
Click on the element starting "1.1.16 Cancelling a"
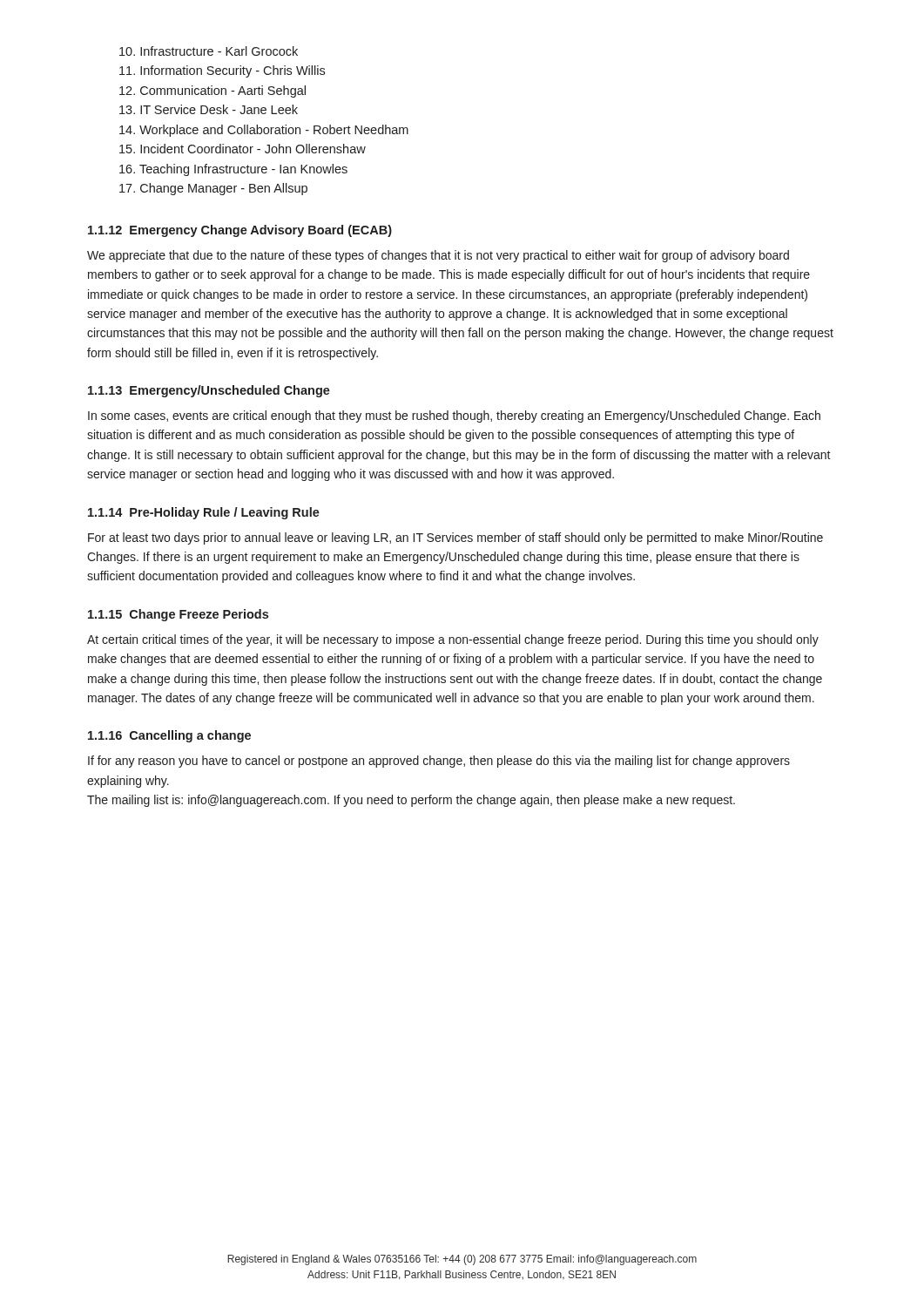(x=169, y=736)
